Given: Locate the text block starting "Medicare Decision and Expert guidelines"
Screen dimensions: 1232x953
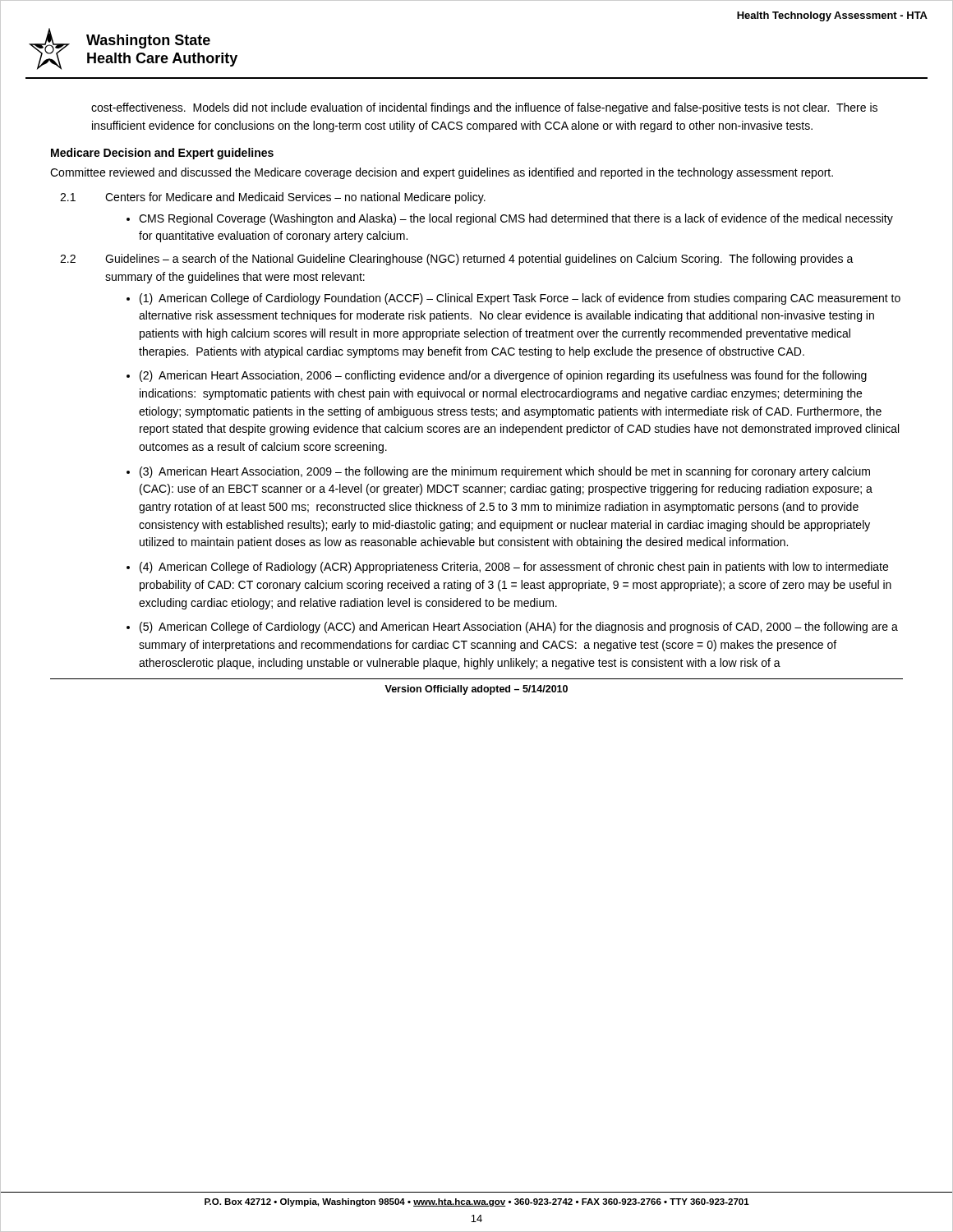Looking at the screenshot, I should pos(162,153).
